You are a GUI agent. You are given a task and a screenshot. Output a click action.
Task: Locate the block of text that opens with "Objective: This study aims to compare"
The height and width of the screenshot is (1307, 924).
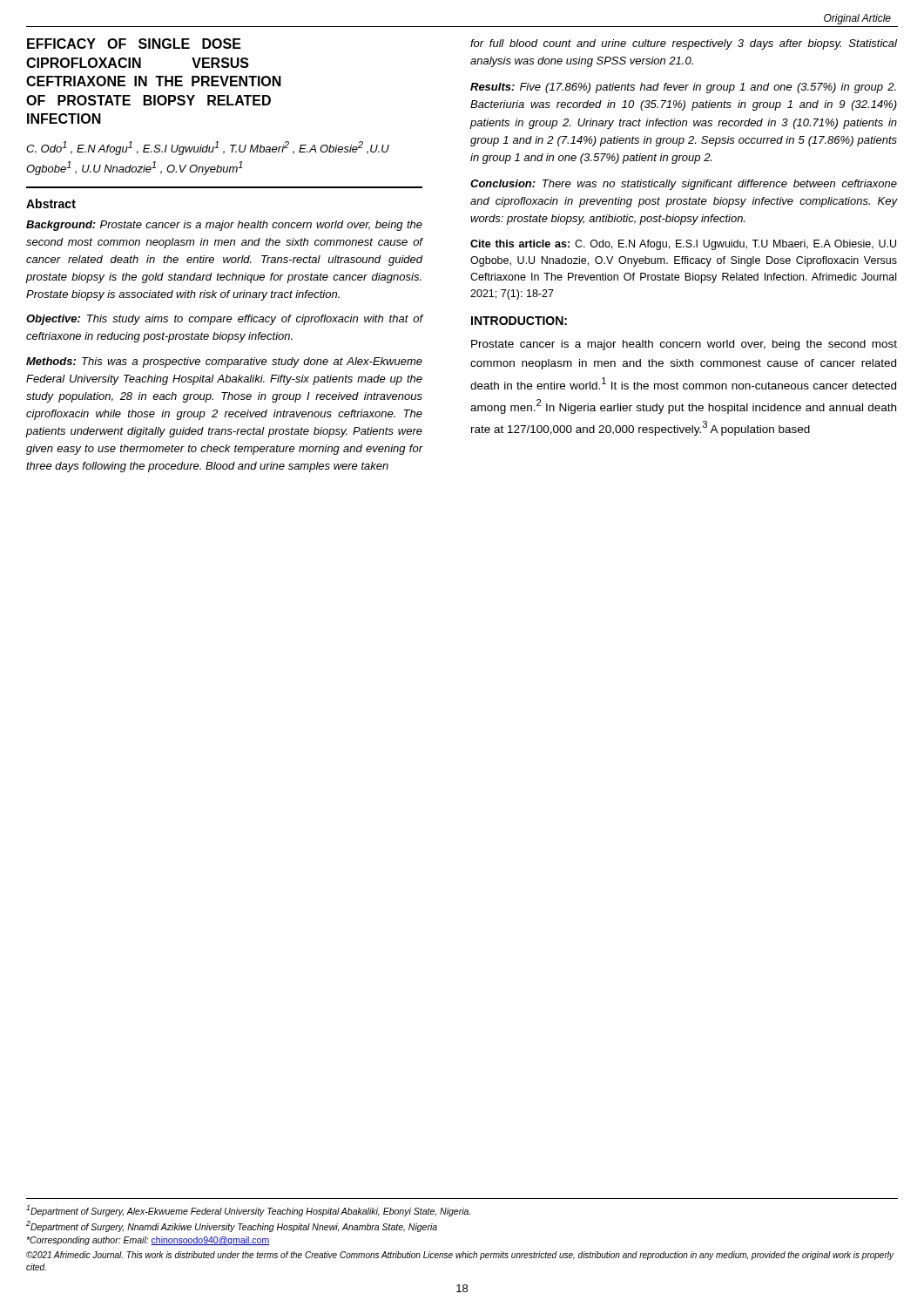click(224, 328)
